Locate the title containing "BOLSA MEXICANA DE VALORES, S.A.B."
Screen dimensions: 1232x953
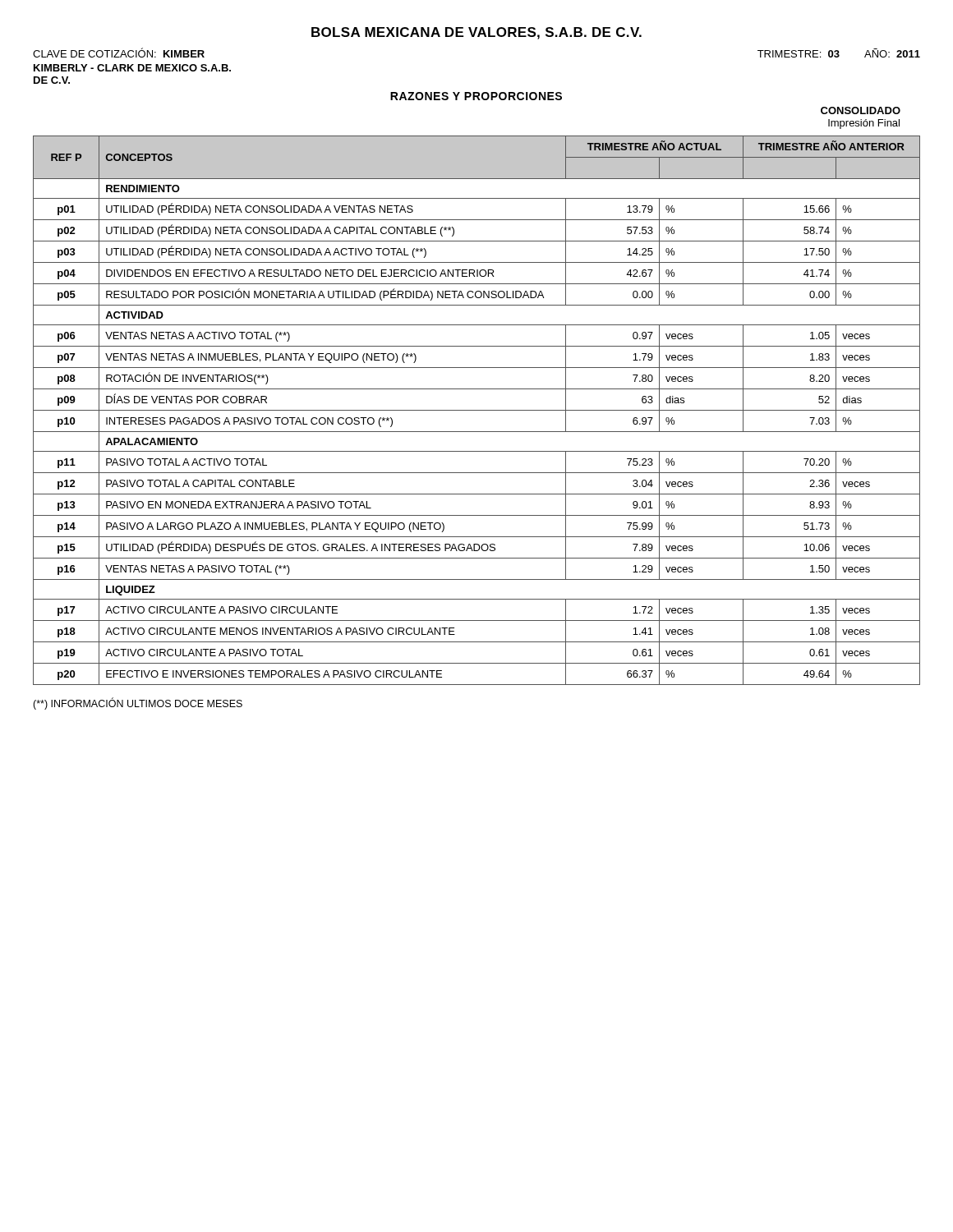coord(476,32)
